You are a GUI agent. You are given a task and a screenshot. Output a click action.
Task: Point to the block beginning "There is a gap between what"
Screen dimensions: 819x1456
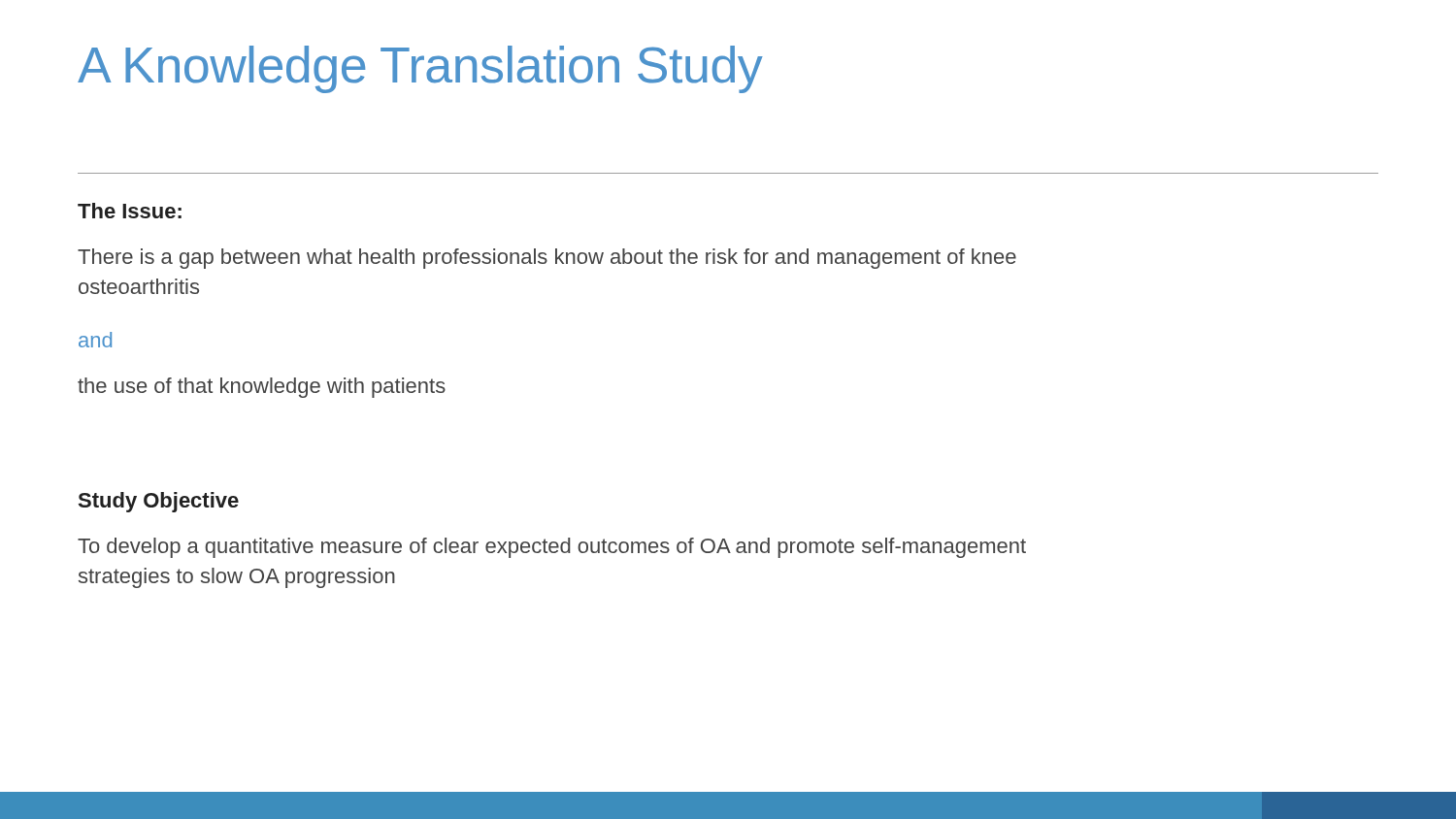tap(728, 272)
